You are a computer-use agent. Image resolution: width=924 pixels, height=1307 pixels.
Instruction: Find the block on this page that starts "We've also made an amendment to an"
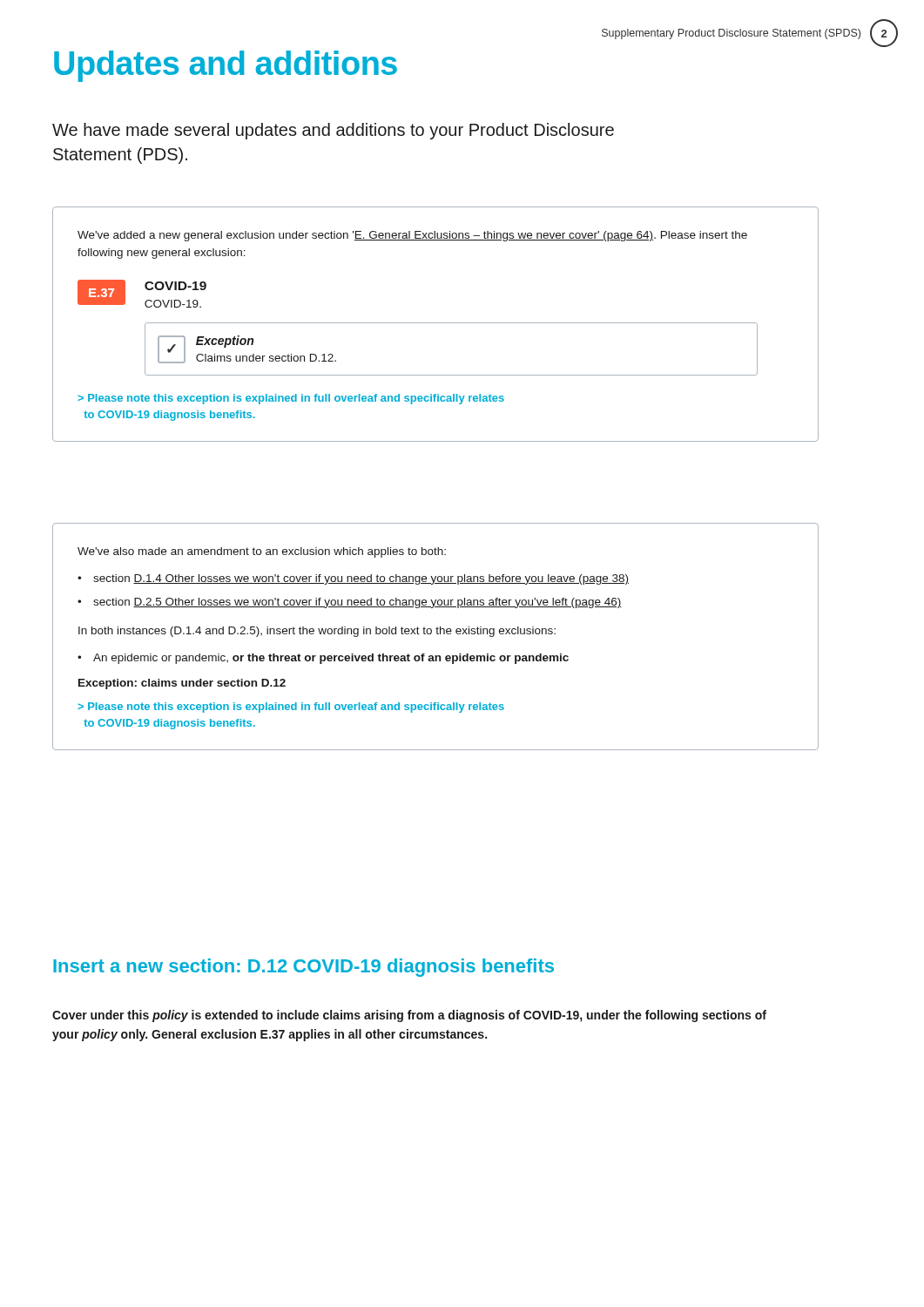[262, 551]
